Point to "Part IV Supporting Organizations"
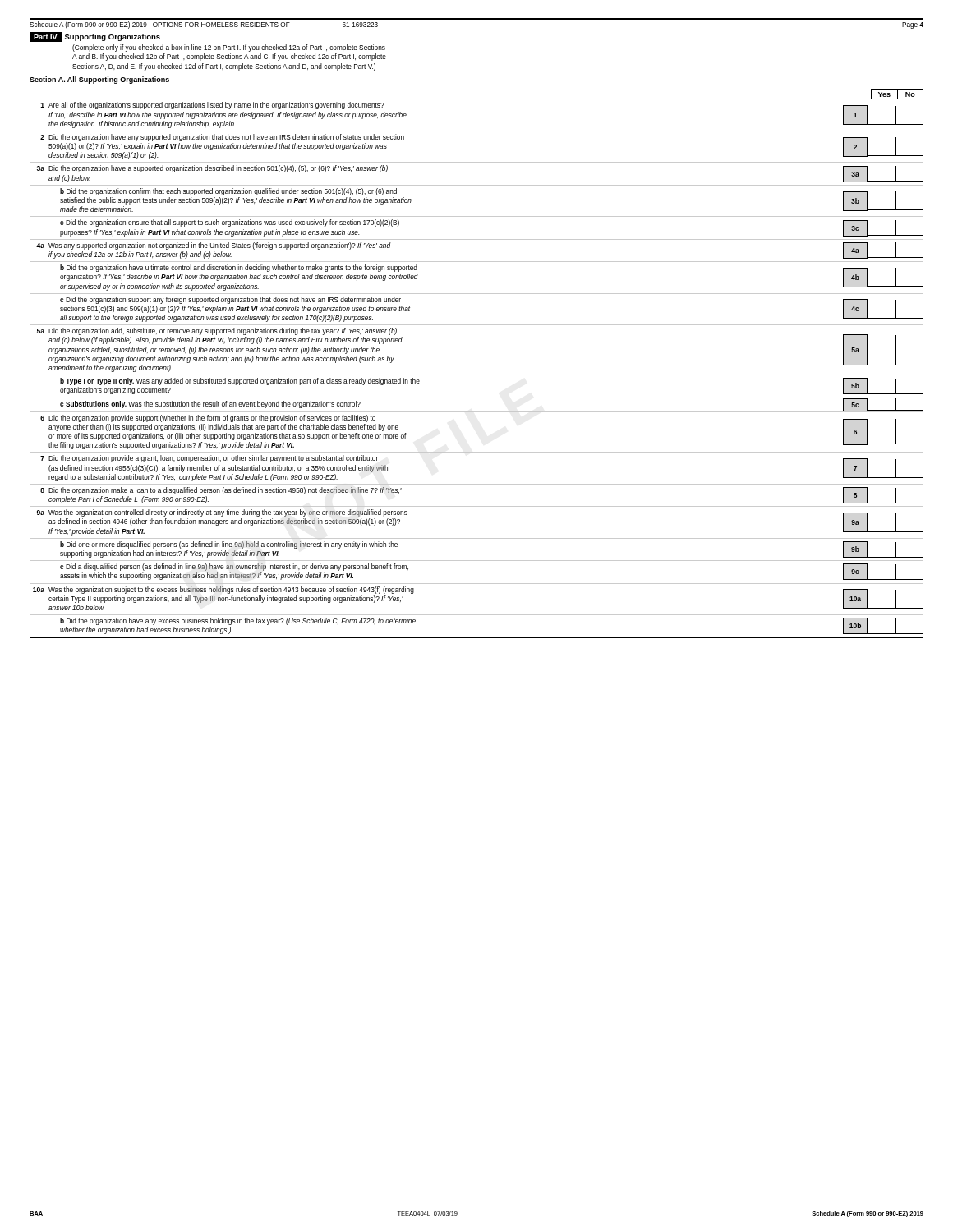This screenshot has width=953, height=1232. pos(95,37)
